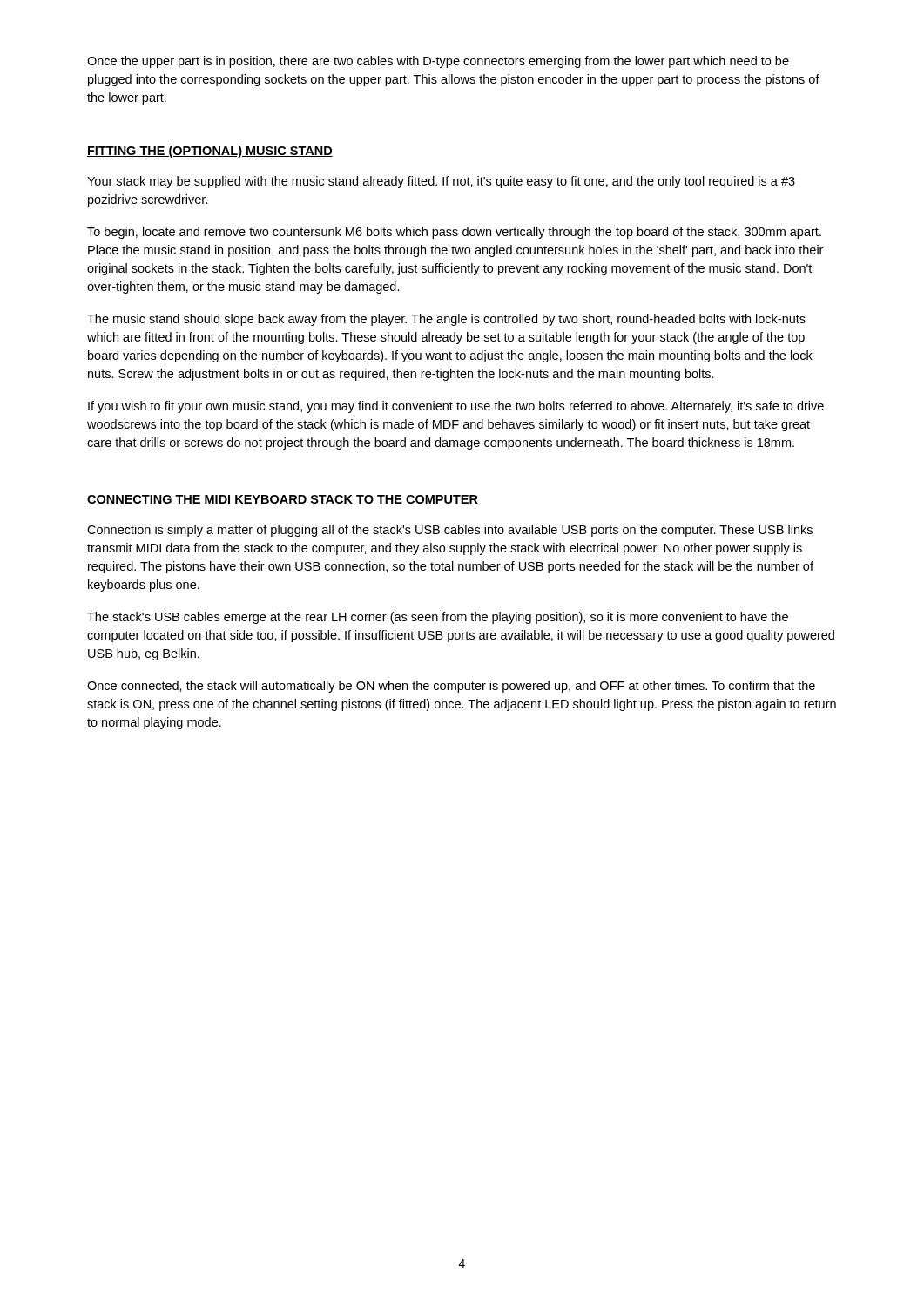Viewport: 924px width, 1307px height.
Task: Point to the passage starting "Once connected, the"
Action: [x=462, y=704]
